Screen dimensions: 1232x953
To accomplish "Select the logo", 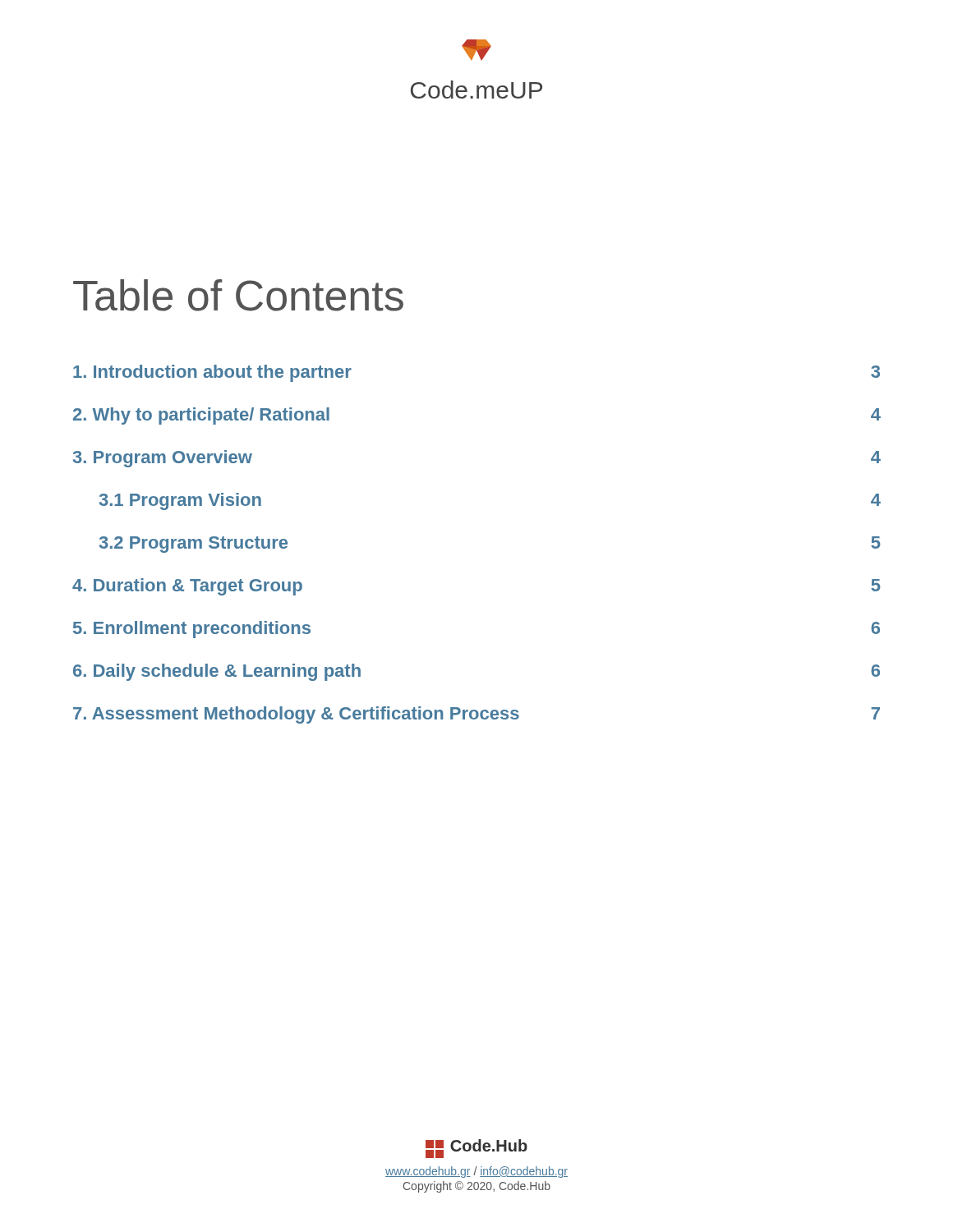I will point(476,78).
